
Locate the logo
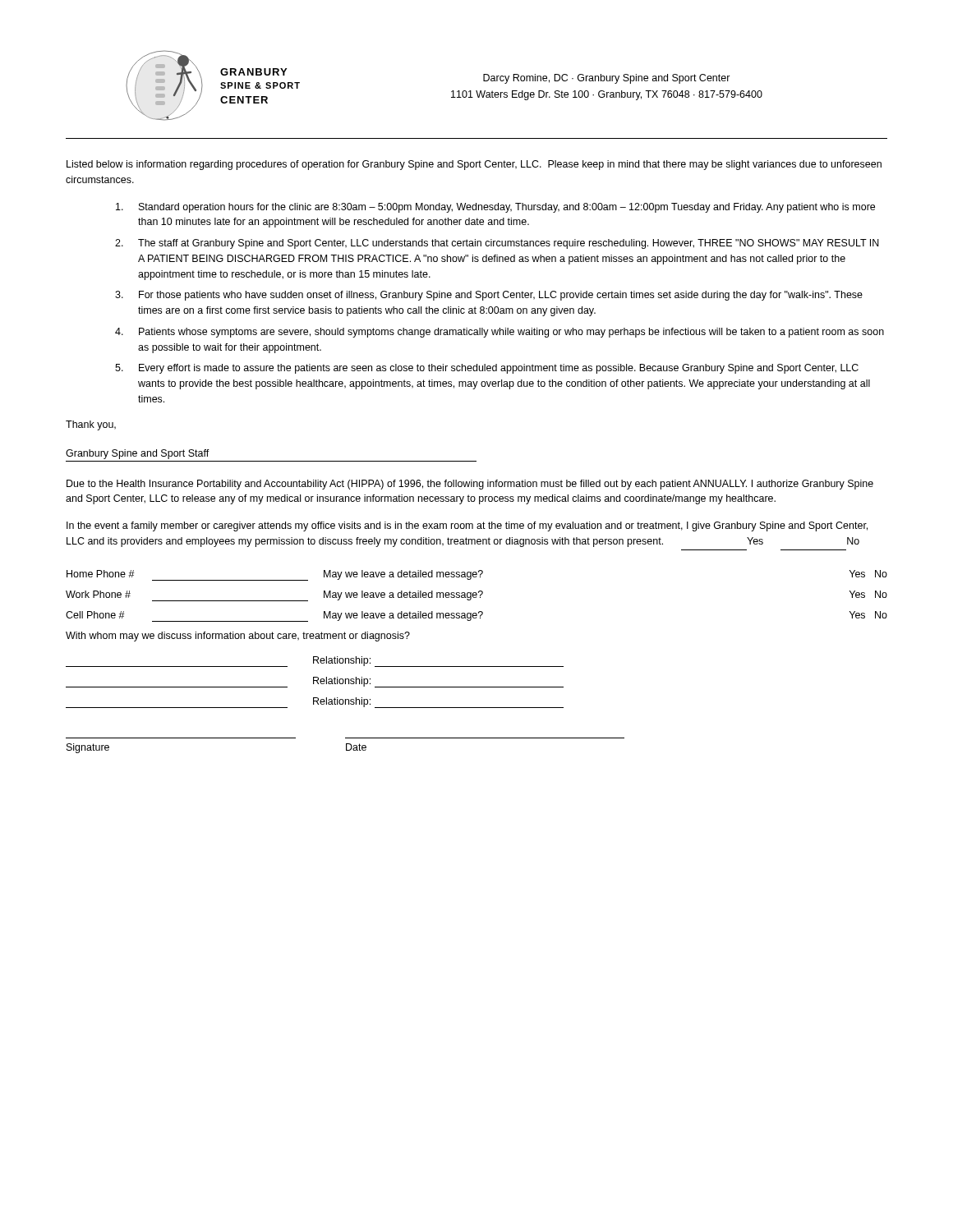click(183, 86)
